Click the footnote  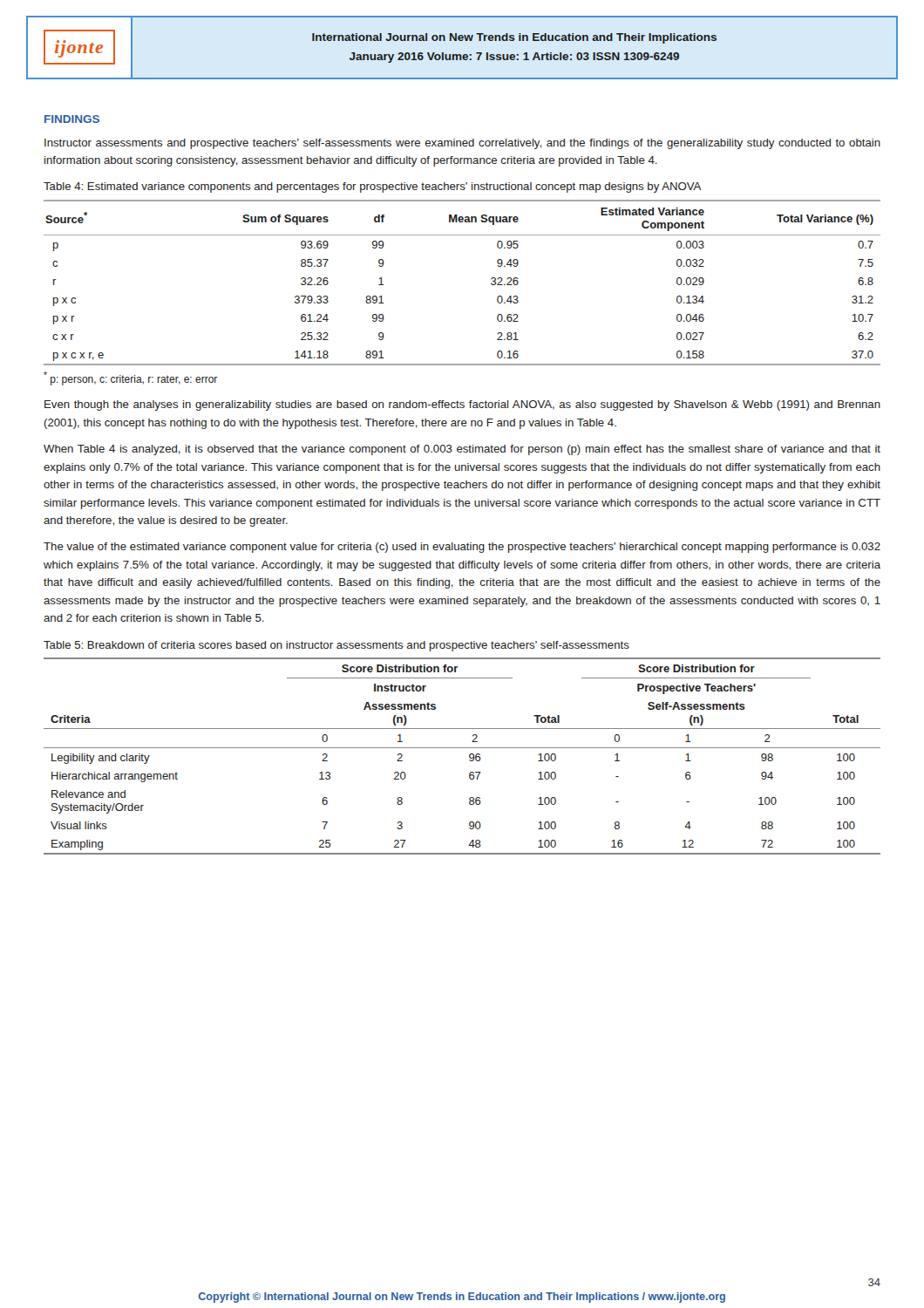[x=130, y=378]
